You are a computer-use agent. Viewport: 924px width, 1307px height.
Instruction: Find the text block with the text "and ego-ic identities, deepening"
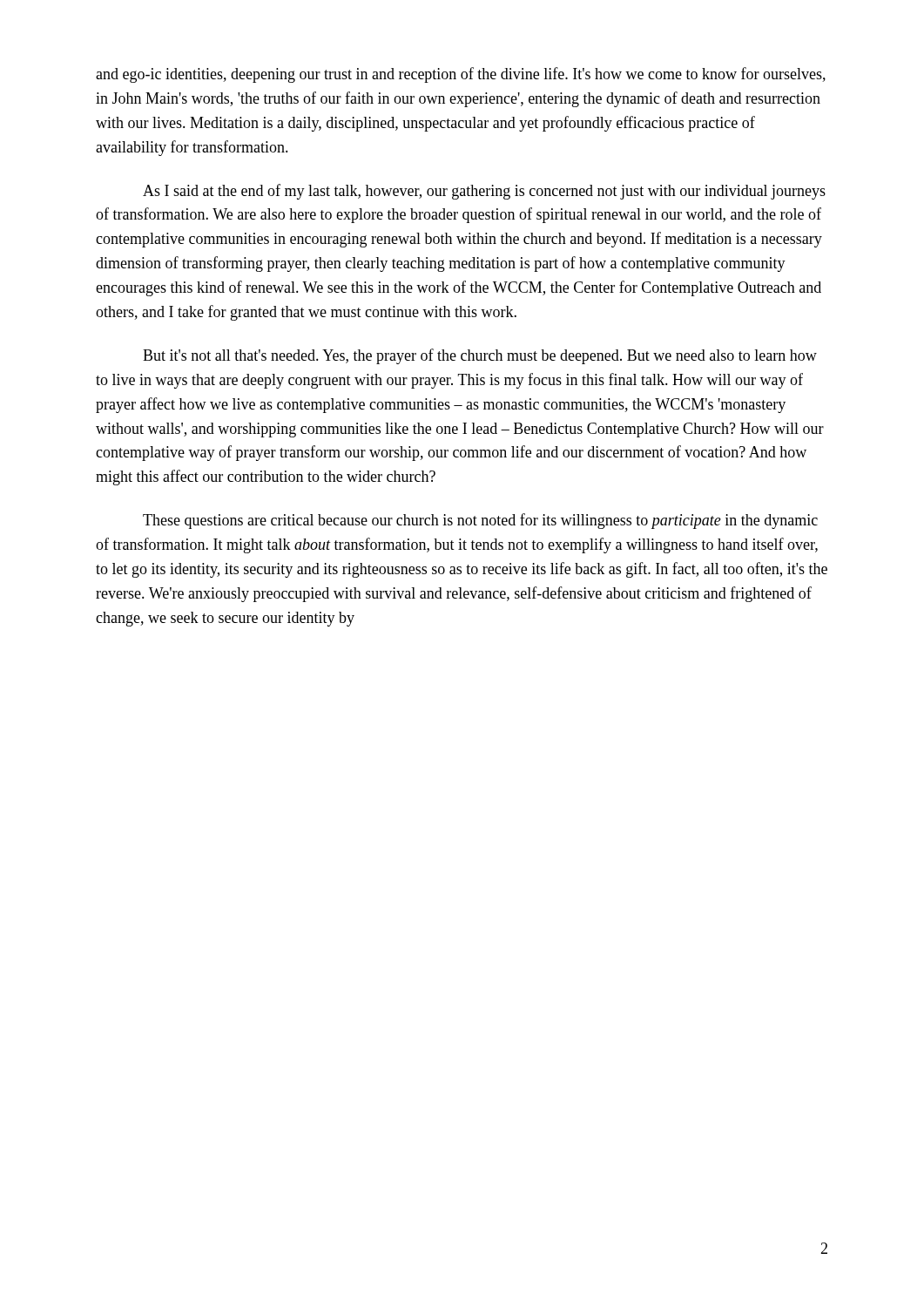pos(462,111)
